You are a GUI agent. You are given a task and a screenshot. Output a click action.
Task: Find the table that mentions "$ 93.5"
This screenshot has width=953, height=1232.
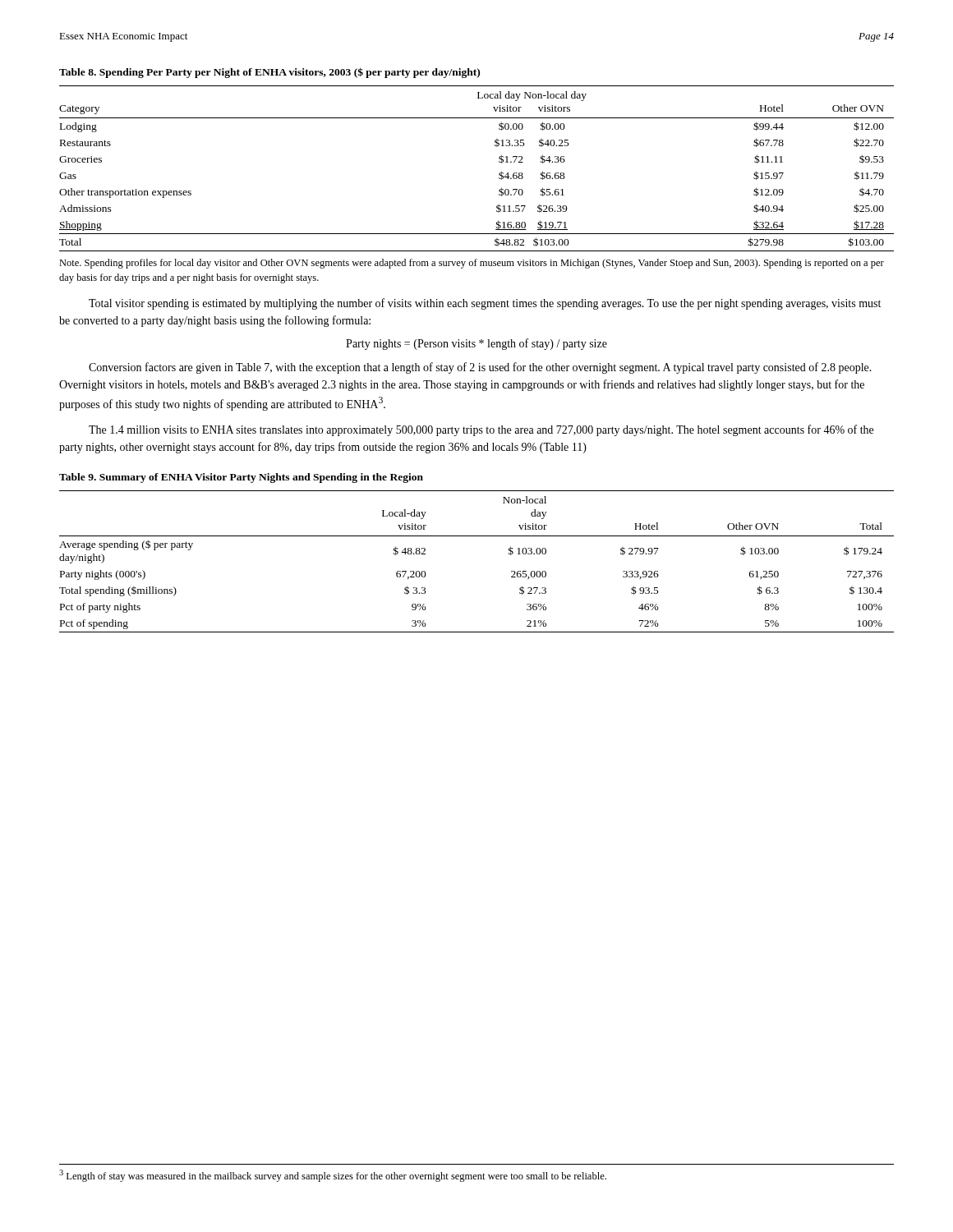(x=476, y=561)
